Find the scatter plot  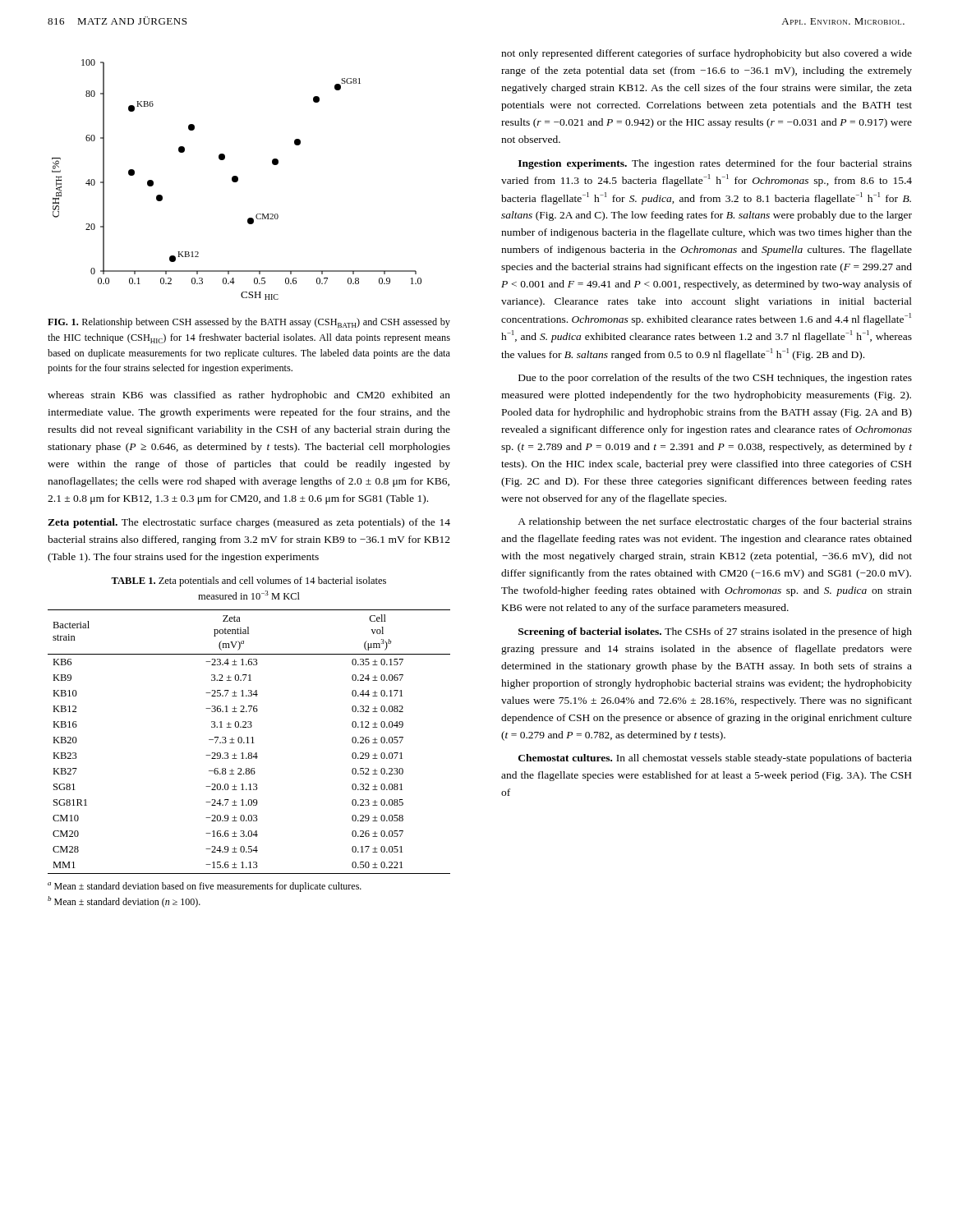(249, 179)
